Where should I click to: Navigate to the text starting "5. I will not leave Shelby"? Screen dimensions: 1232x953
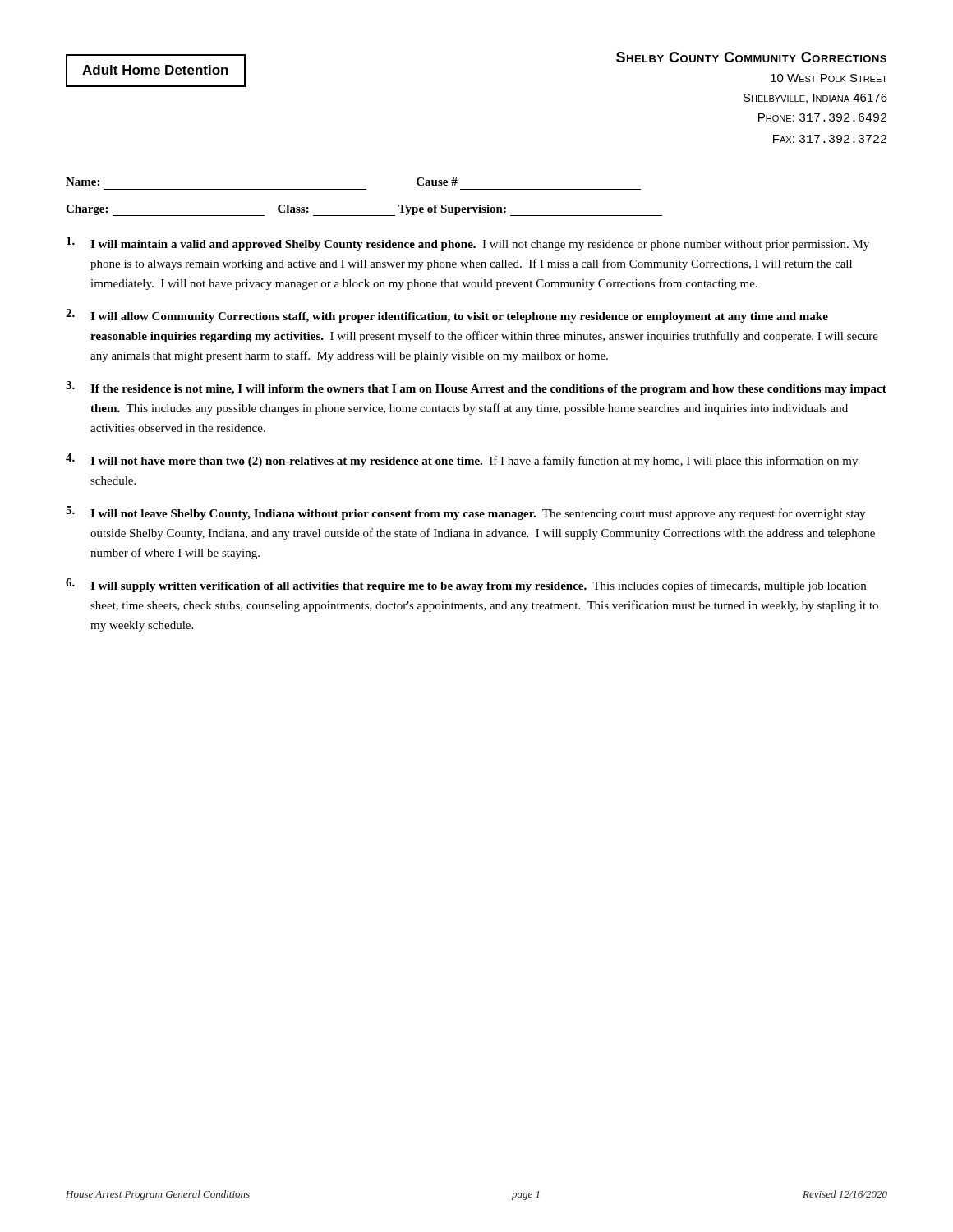[x=476, y=533]
